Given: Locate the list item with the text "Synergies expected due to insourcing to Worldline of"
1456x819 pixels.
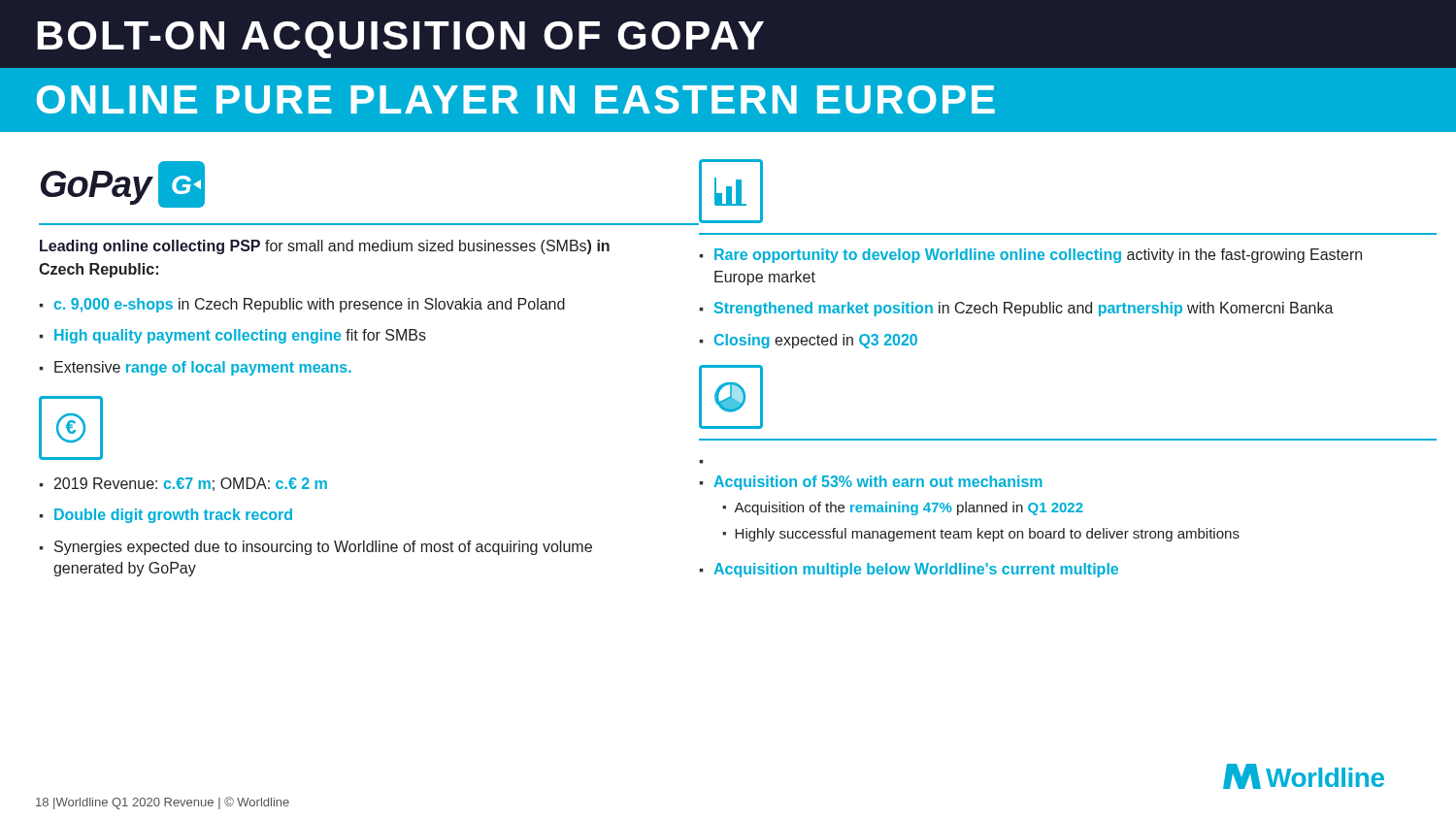Looking at the screenshot, I should (347, 558).
